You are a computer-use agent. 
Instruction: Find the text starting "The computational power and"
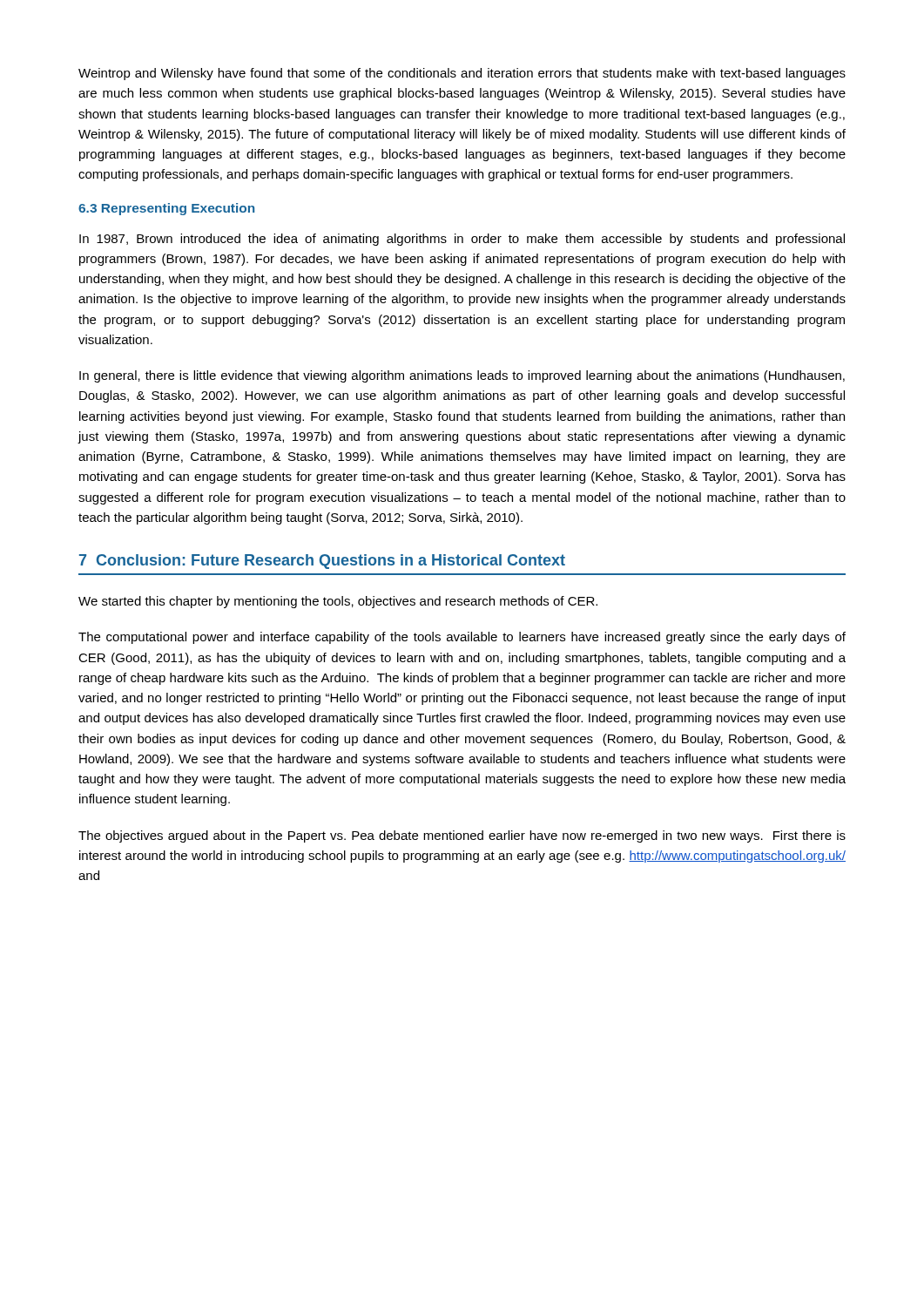click(462, 718)
